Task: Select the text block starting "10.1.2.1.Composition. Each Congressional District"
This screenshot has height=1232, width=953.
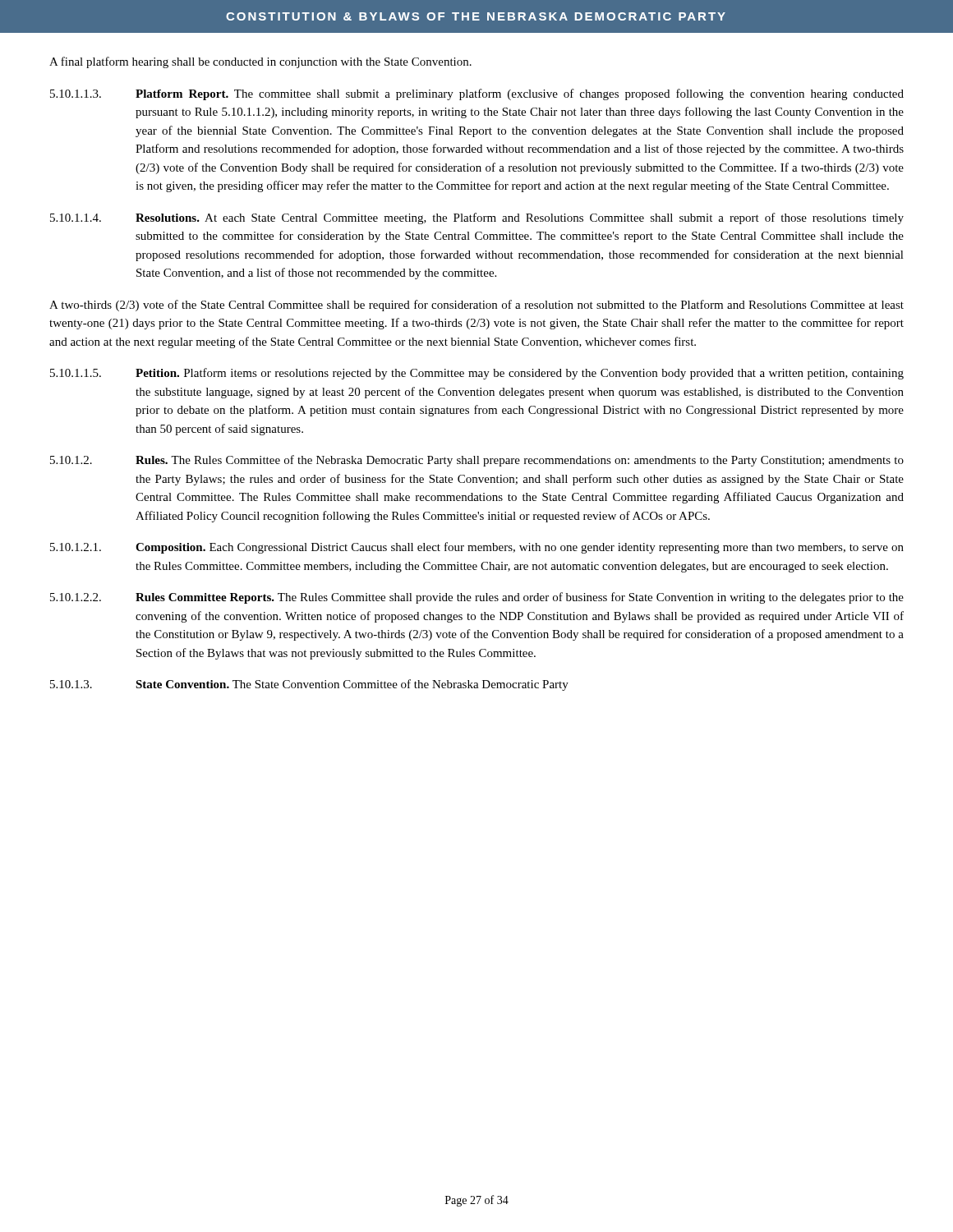Action: pos(476,556)
